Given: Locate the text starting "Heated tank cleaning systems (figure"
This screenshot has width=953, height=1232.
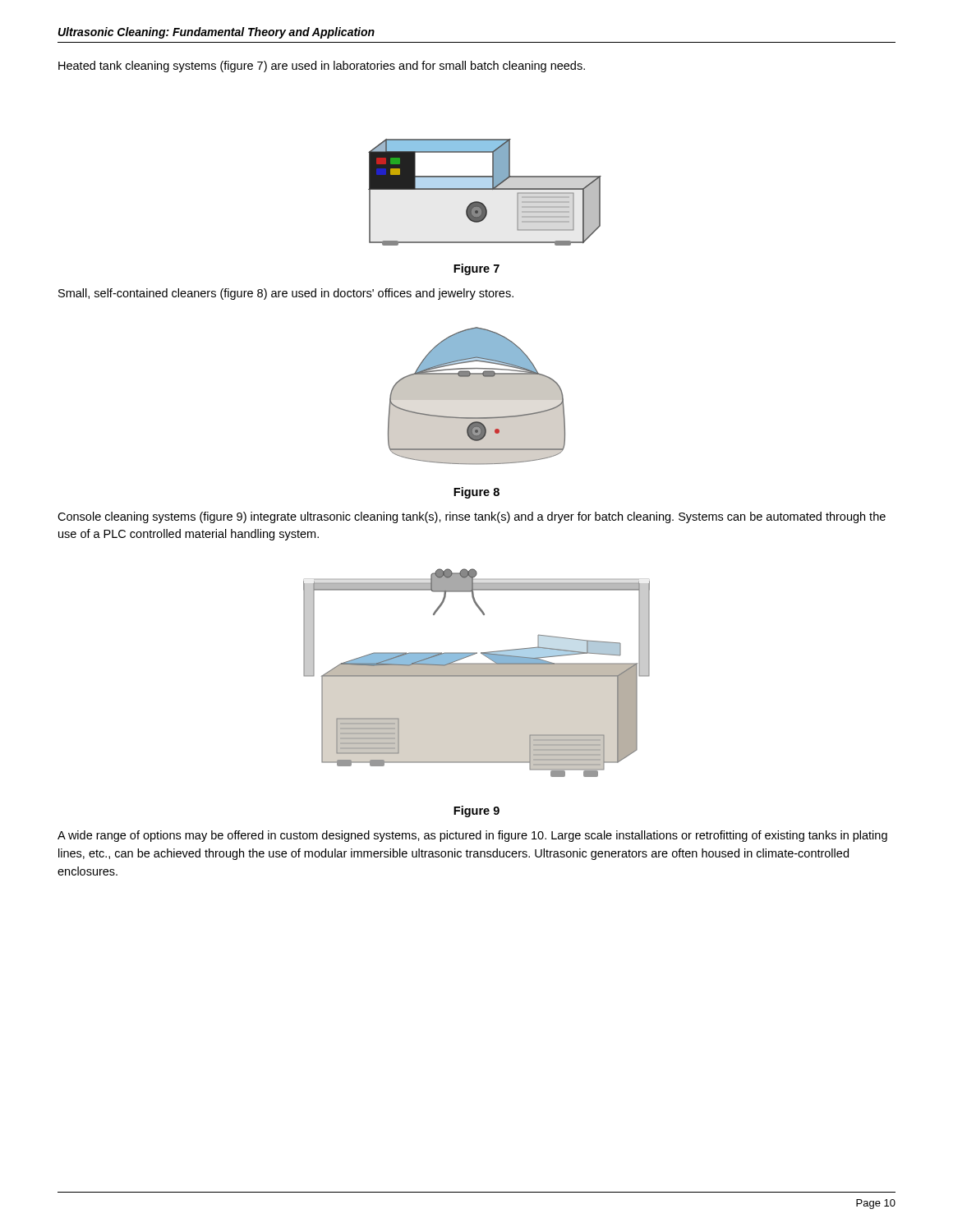Looking at the screenshot, I should pyautogui.click(x=322, y=66).
